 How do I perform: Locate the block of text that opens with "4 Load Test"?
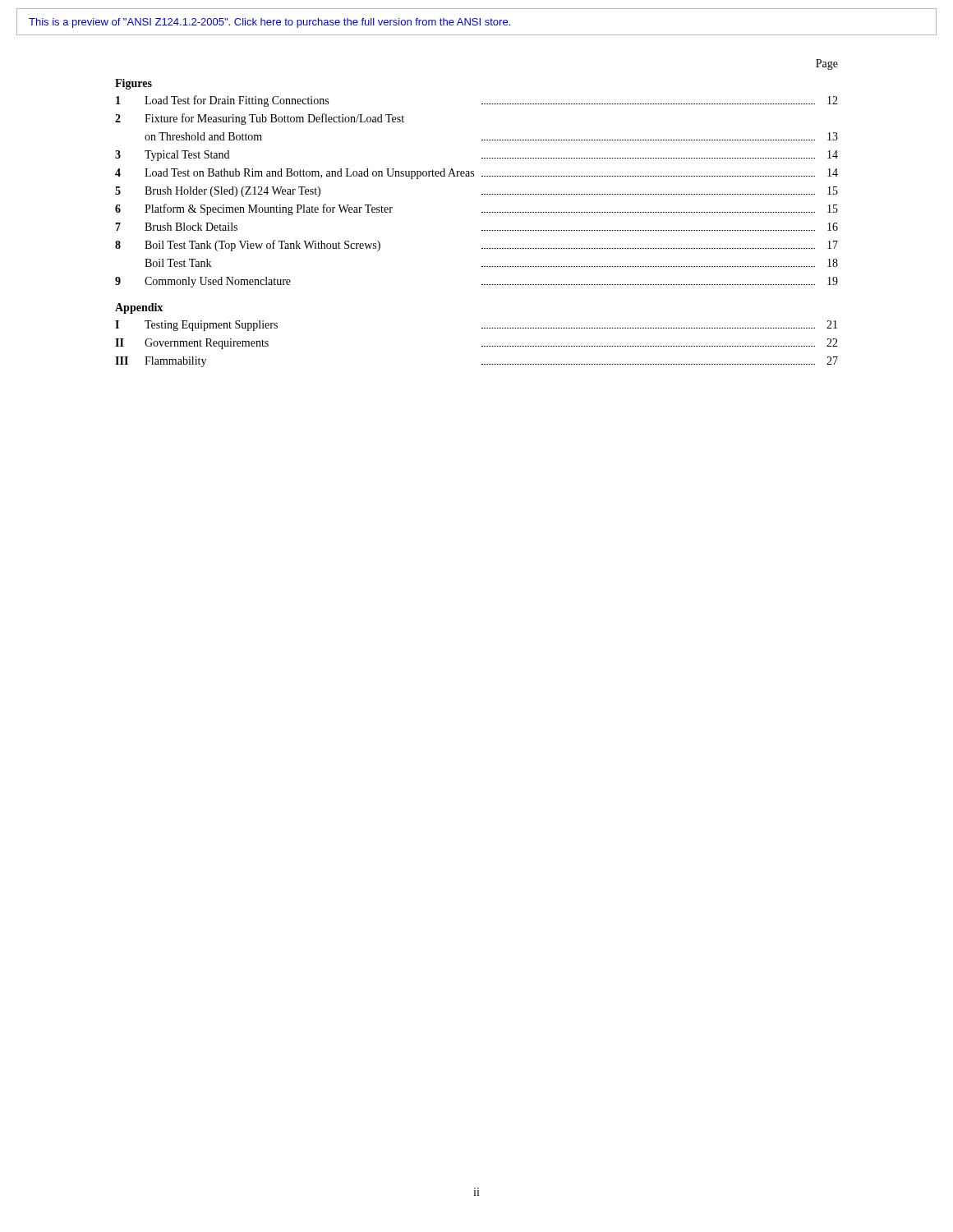coord(476,173)
